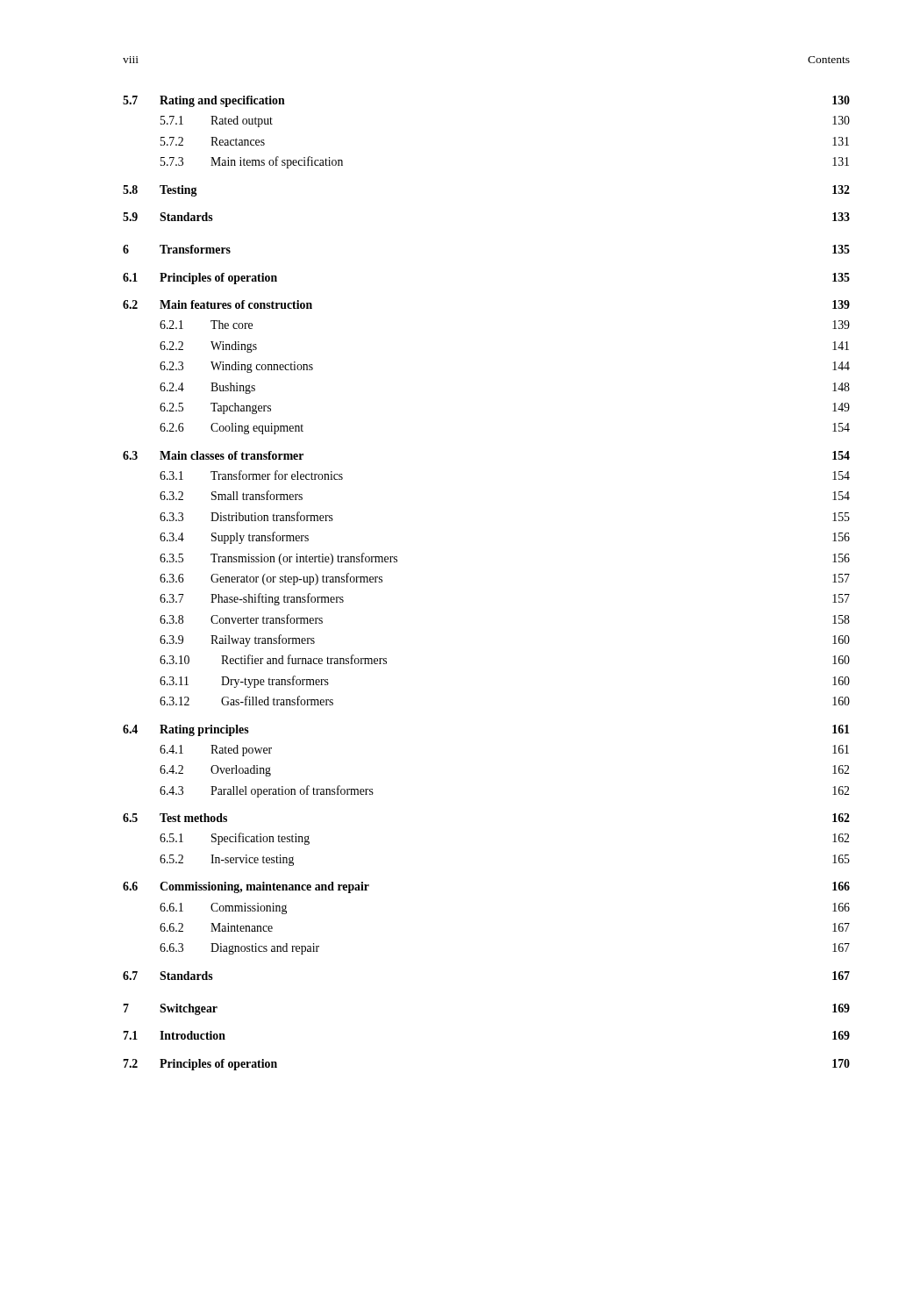Select the passage starting "6.3.12 Gas-filled transformers"

click(x=171, y=701)
